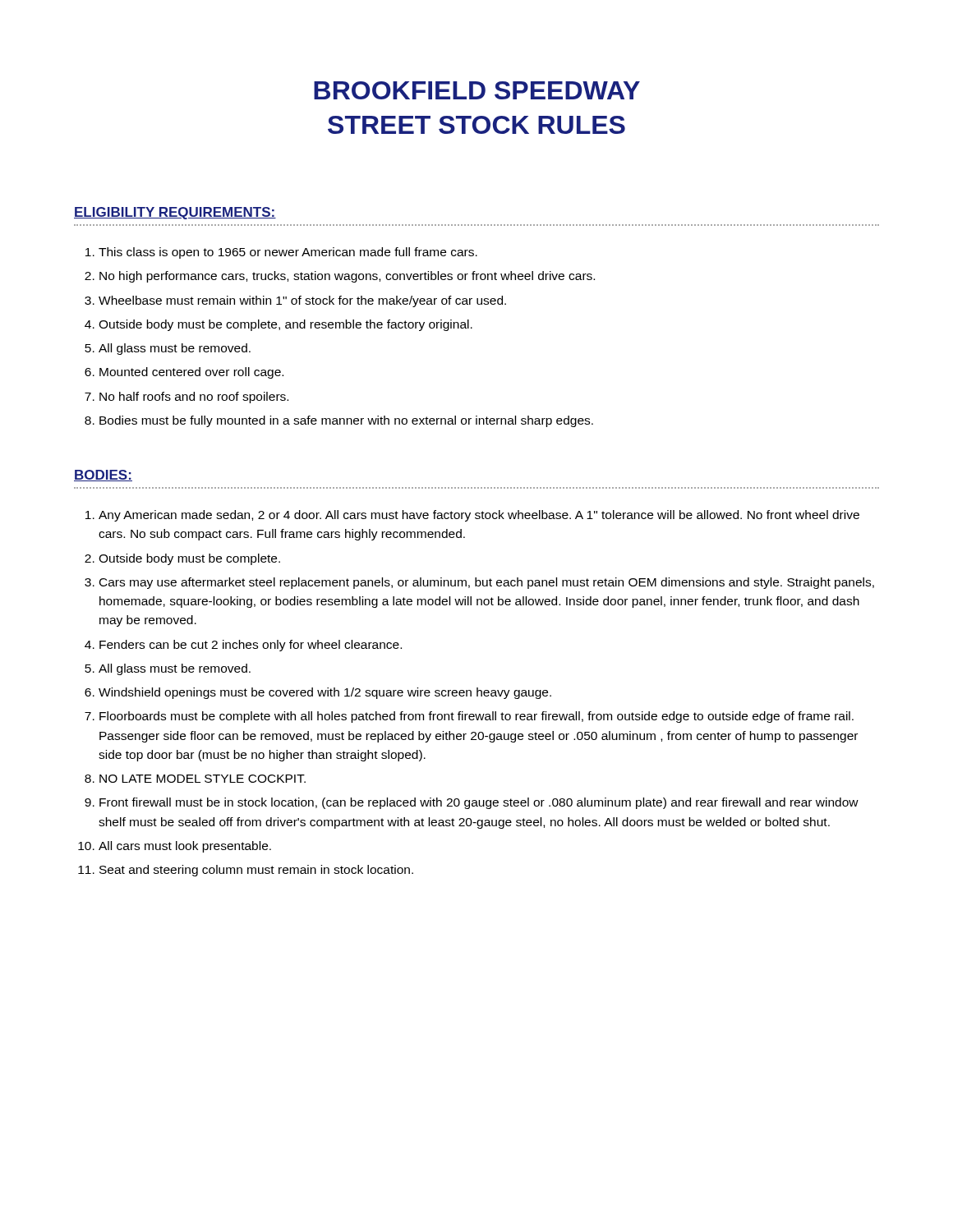Click on the list item that says "Cars may use aftermarket steel replacement panels,"
The width and height of the screenshot is (953, 1232).
pos(489,601)
